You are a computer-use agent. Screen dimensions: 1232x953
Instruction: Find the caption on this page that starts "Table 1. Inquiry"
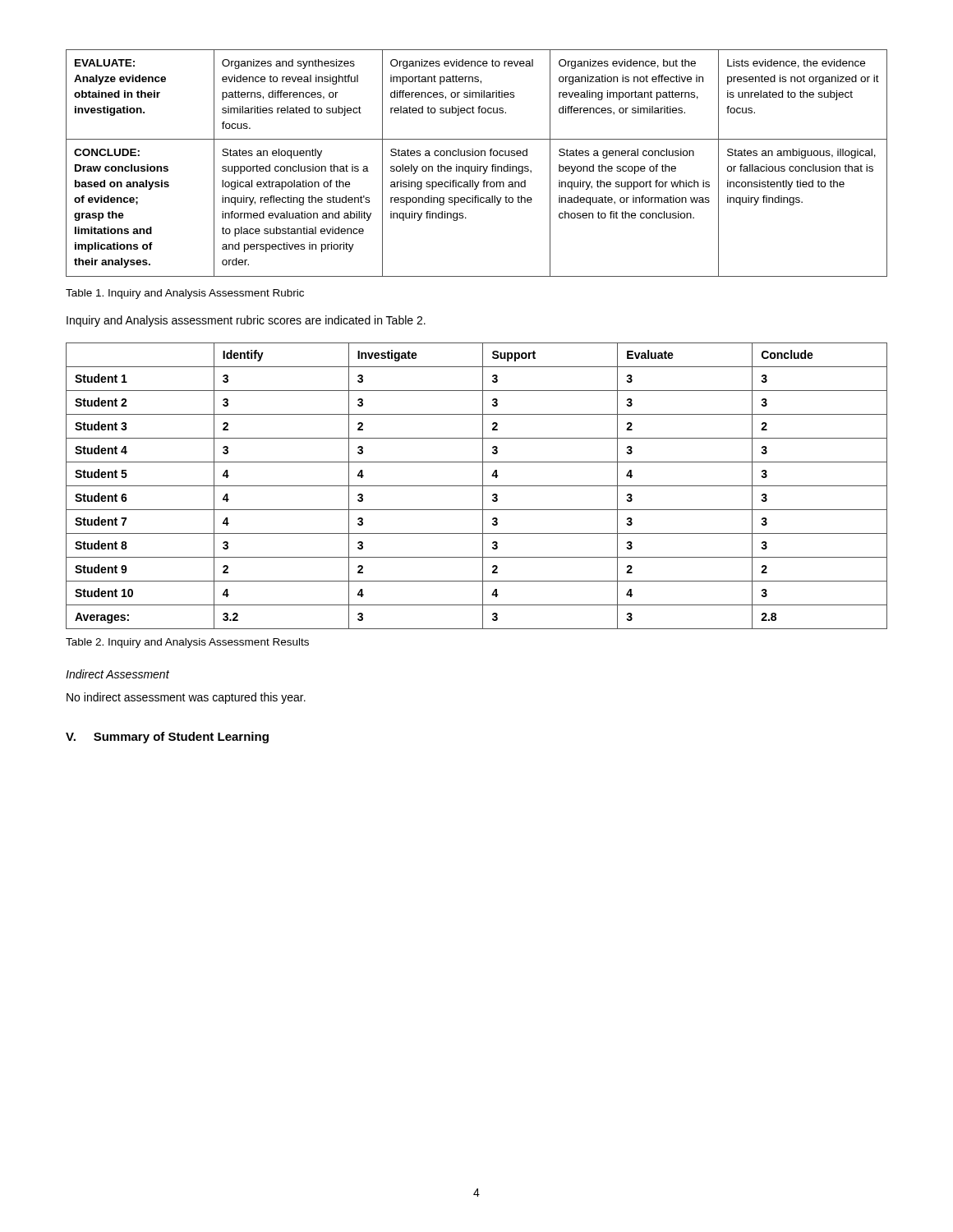(x=185, y=292)
